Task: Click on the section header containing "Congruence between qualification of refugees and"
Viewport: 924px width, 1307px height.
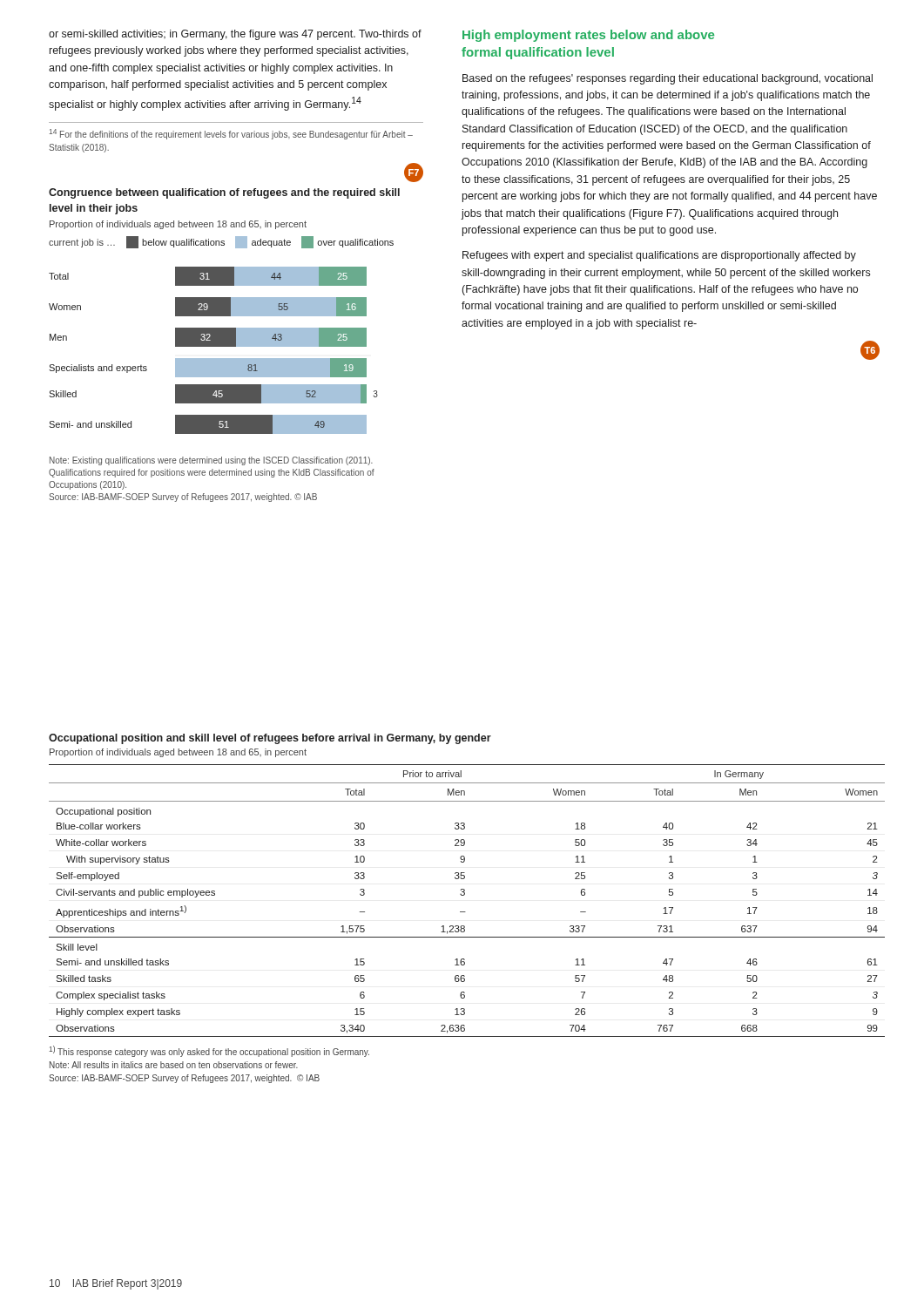Action: pos(224,200)
